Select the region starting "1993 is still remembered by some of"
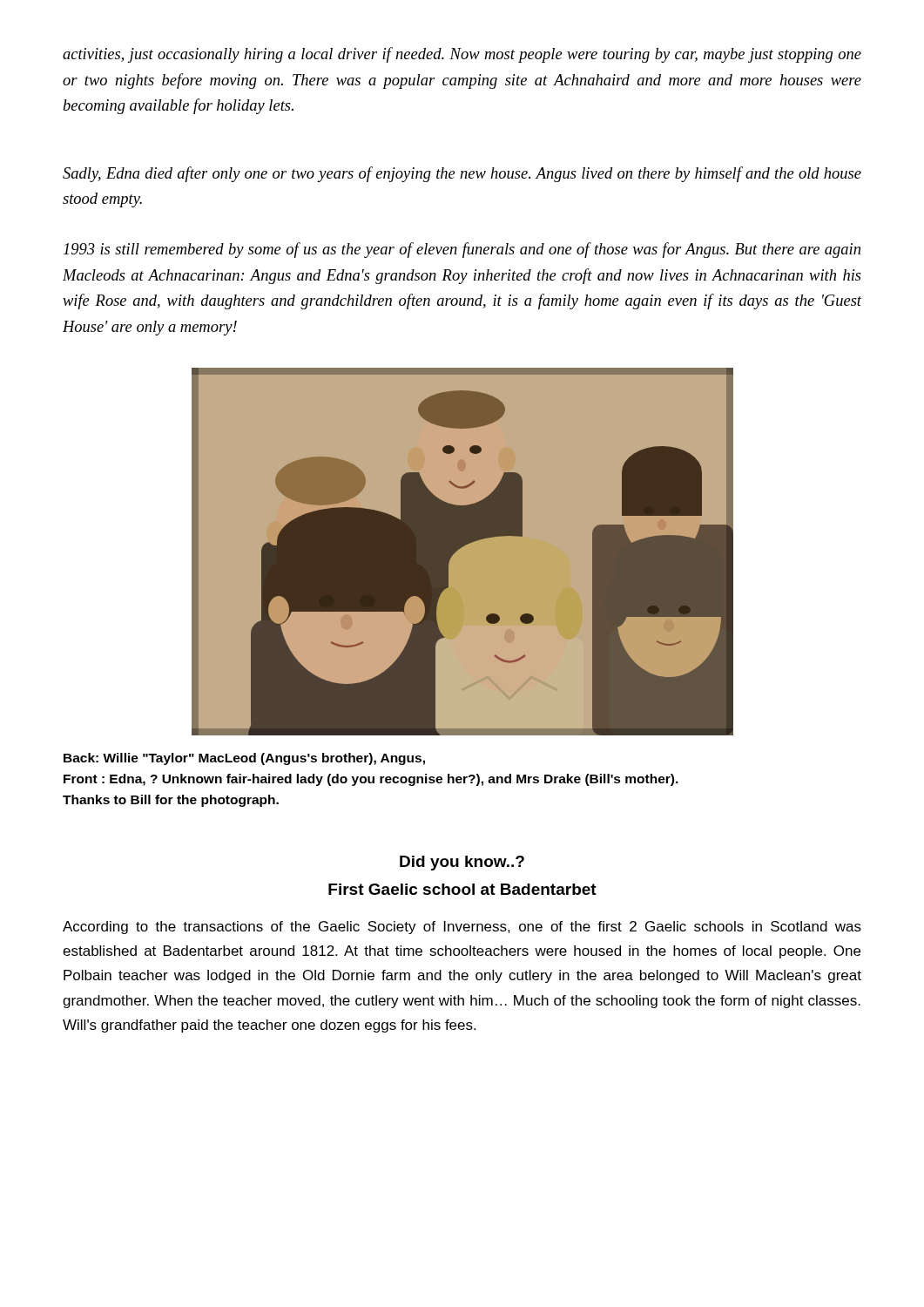 (x=462, y=288)
